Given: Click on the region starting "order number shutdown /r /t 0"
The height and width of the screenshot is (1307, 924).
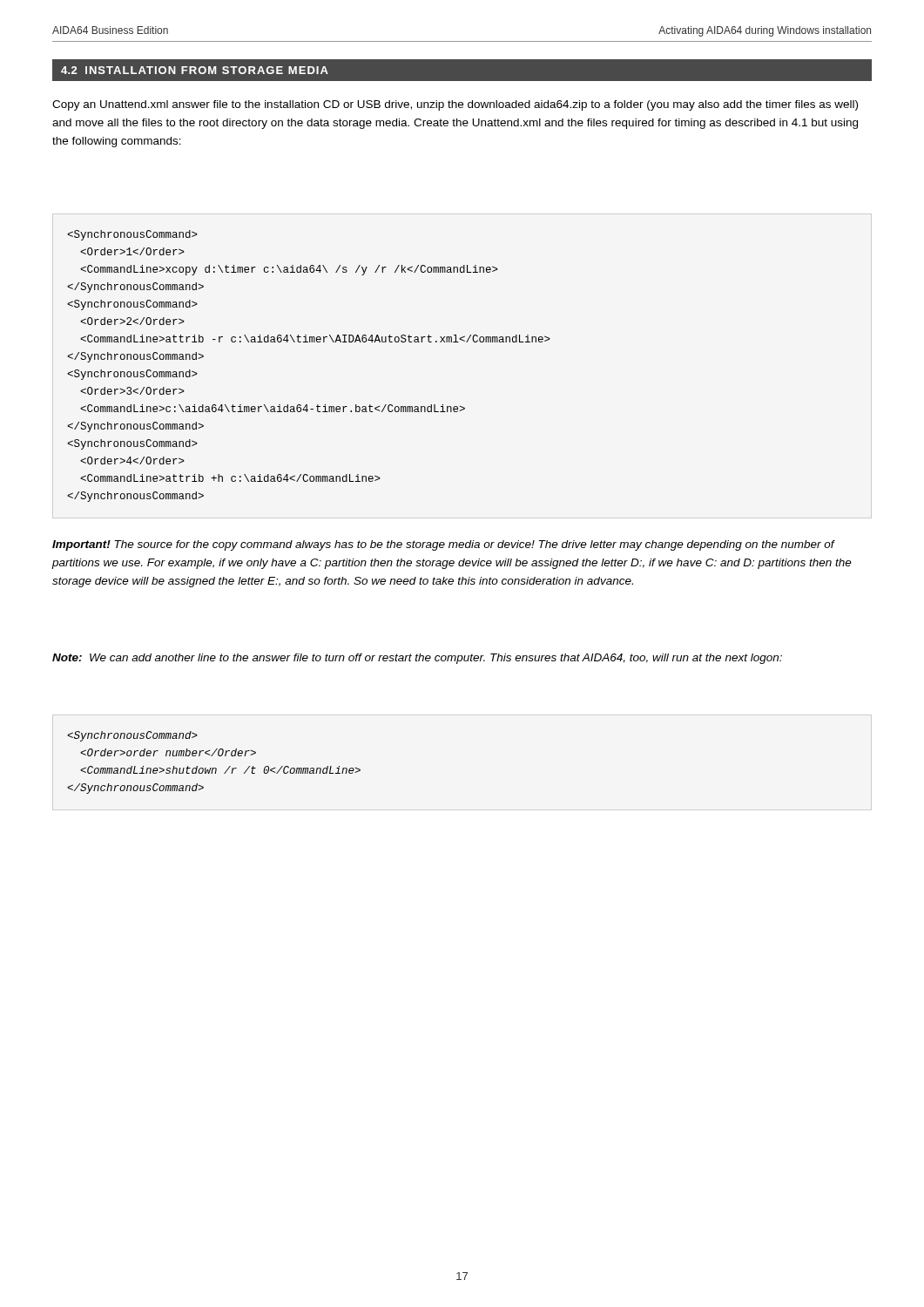Looking at the screenshot, I should [214, 762].
